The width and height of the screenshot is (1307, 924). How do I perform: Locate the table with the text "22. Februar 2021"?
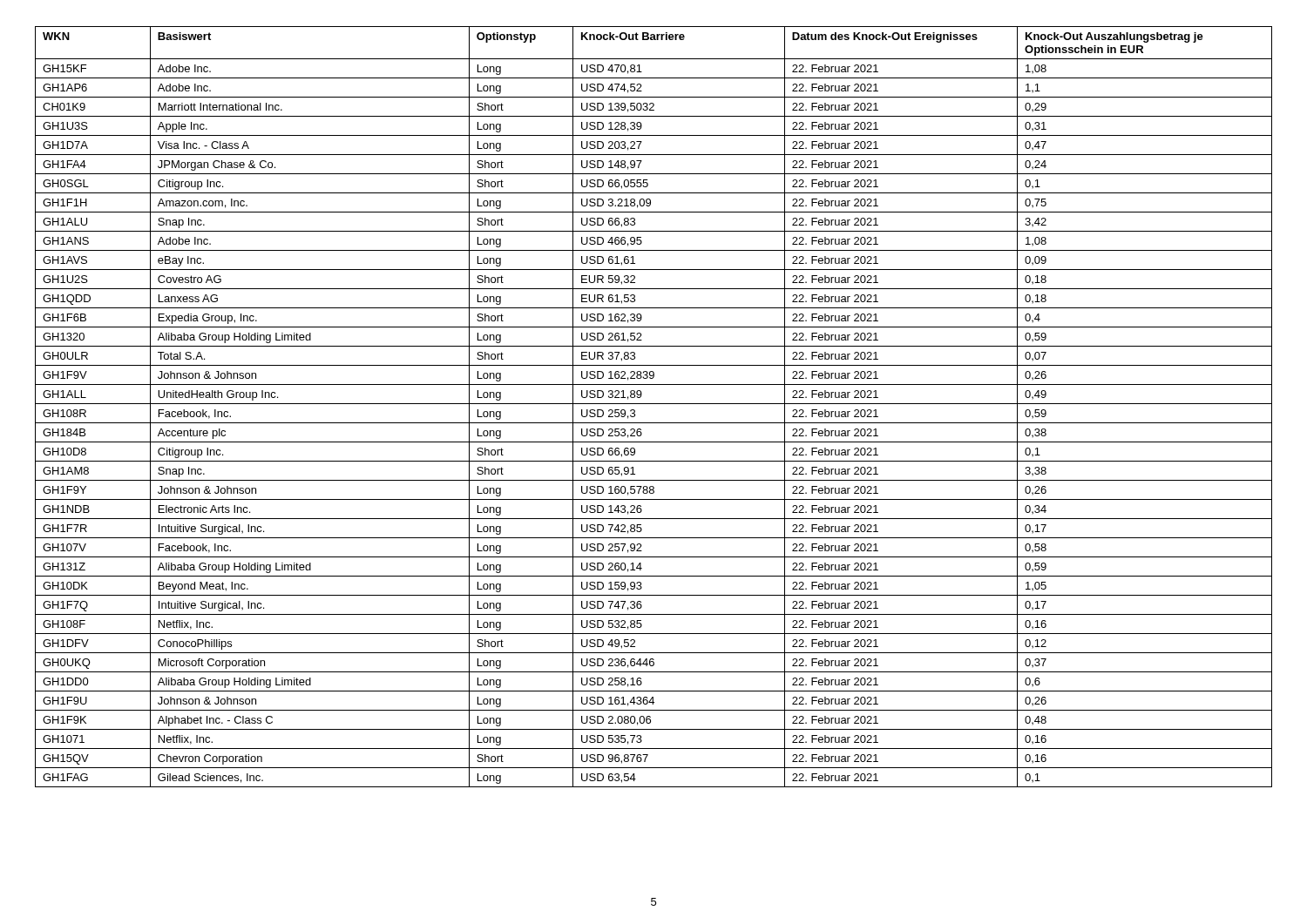(x=654, y=407)
